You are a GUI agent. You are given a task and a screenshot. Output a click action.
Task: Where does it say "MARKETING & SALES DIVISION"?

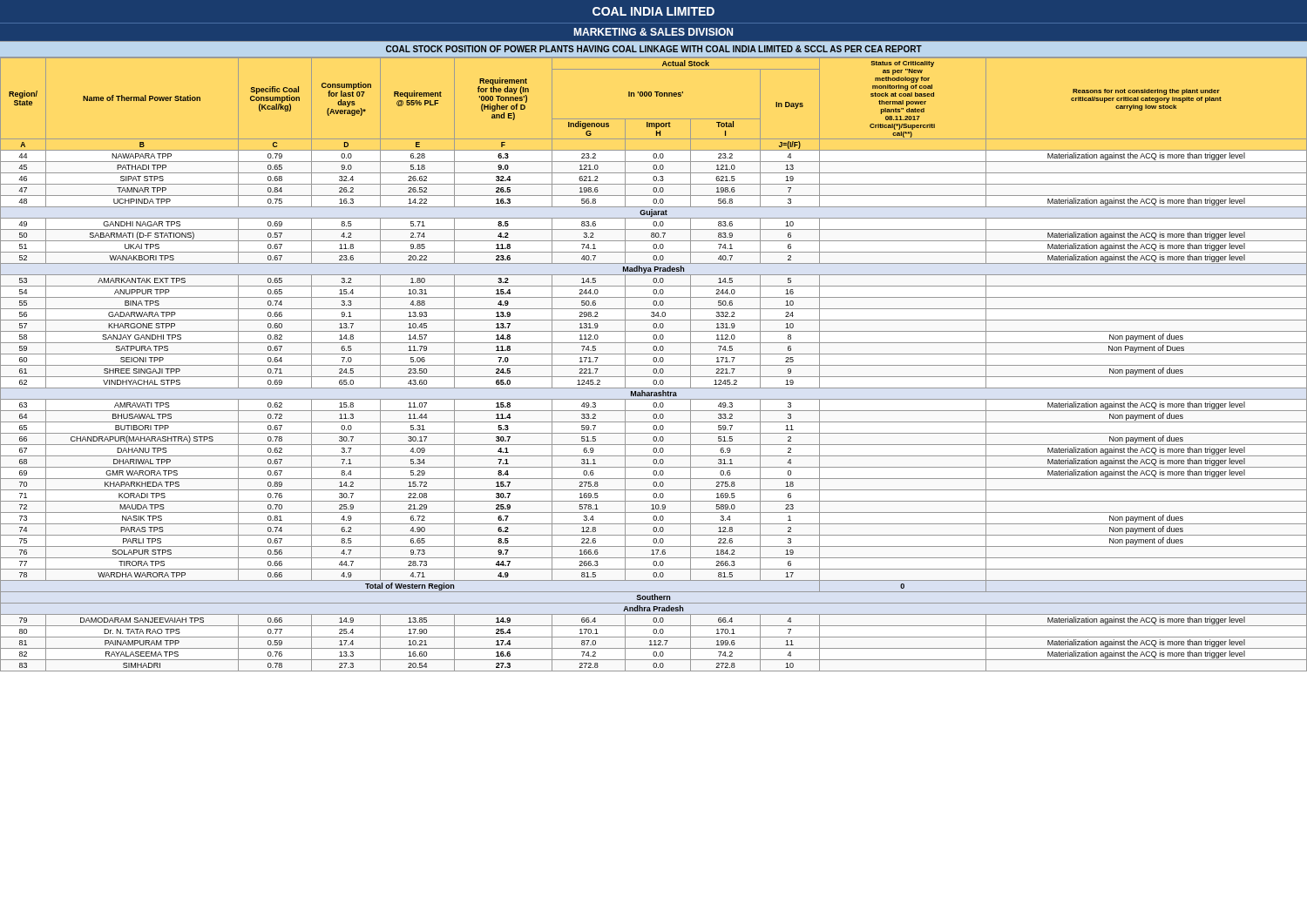[654, 32]
